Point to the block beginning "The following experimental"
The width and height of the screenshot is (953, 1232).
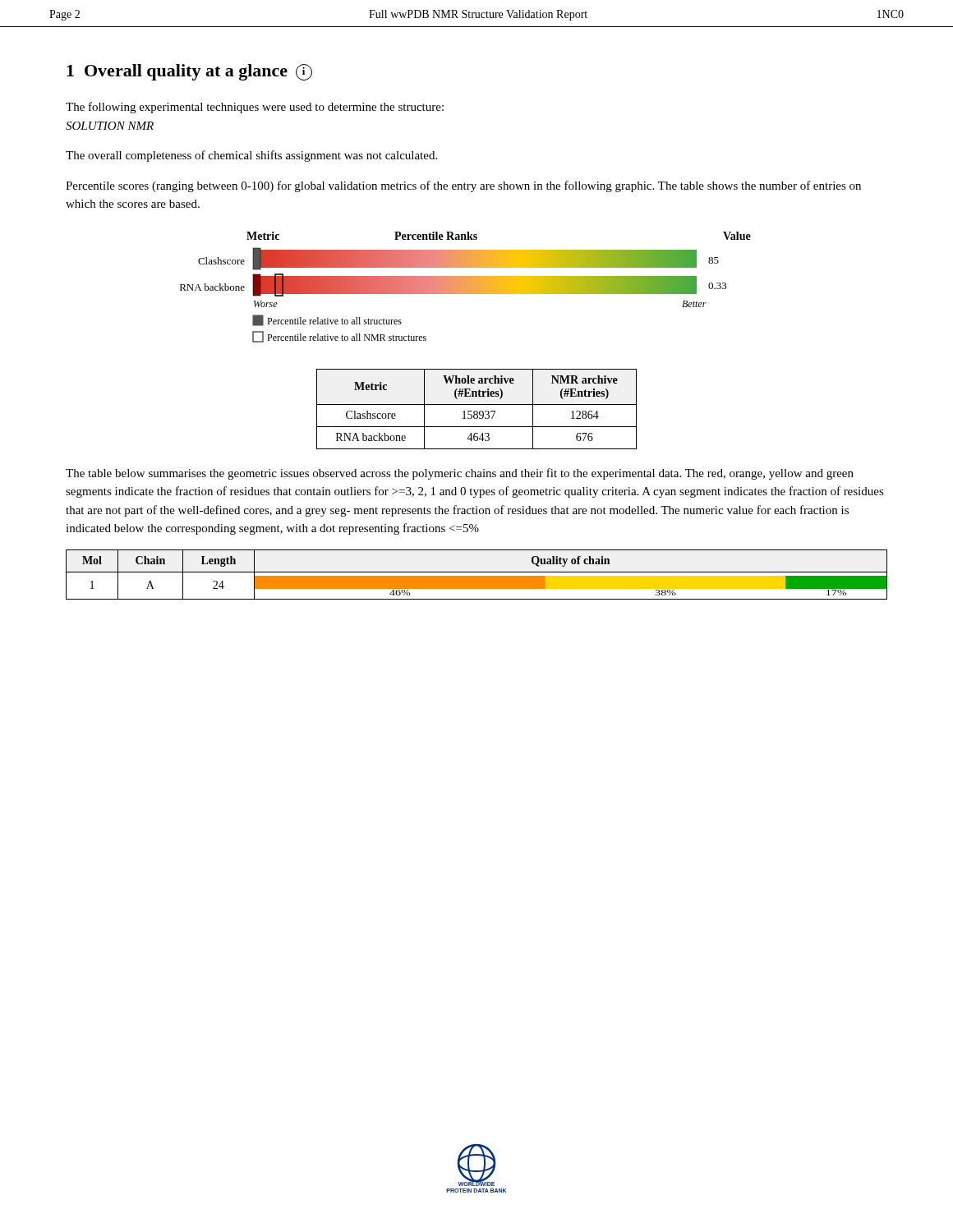(255, 108)
